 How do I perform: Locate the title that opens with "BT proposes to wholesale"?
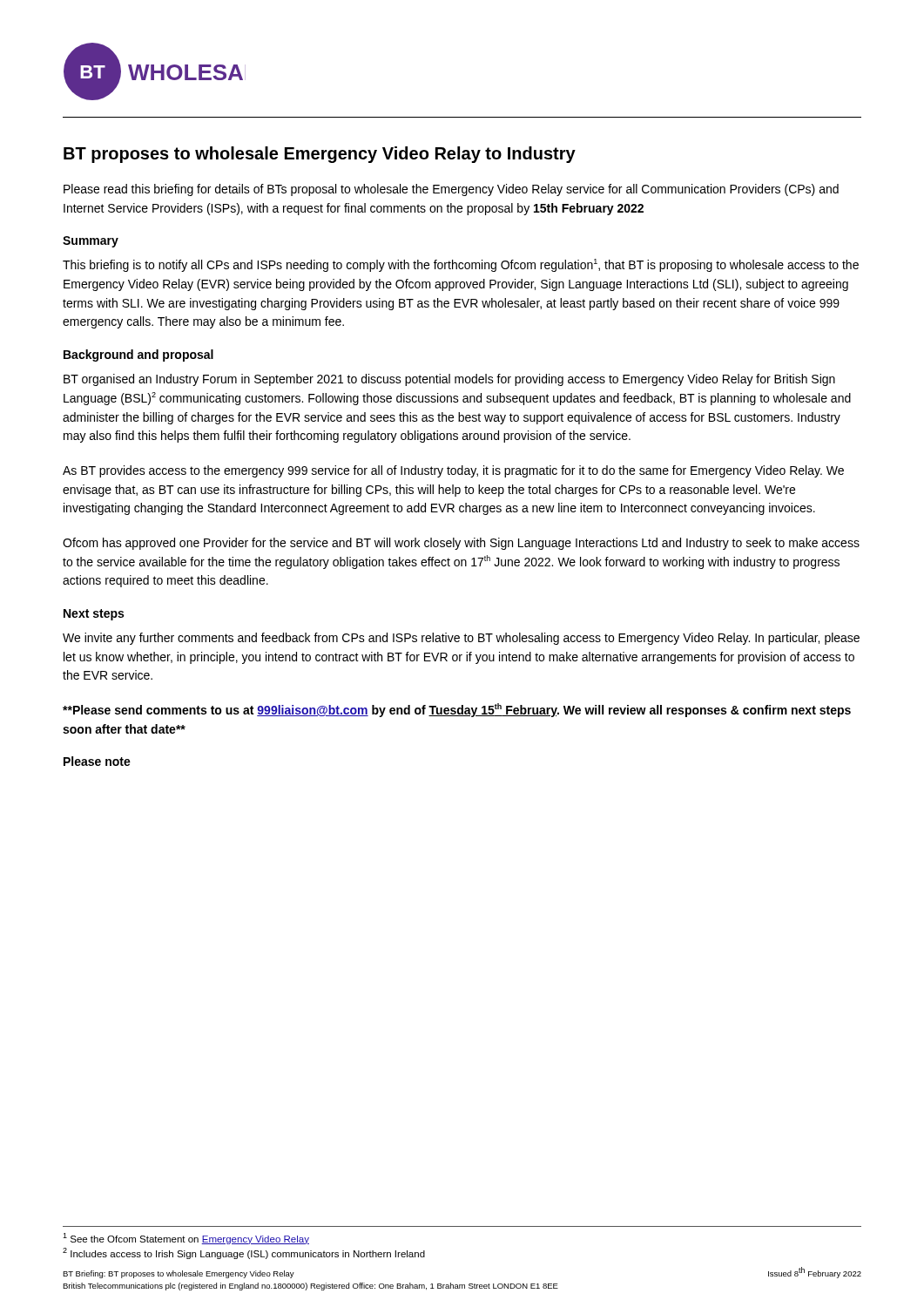(319, 153)
